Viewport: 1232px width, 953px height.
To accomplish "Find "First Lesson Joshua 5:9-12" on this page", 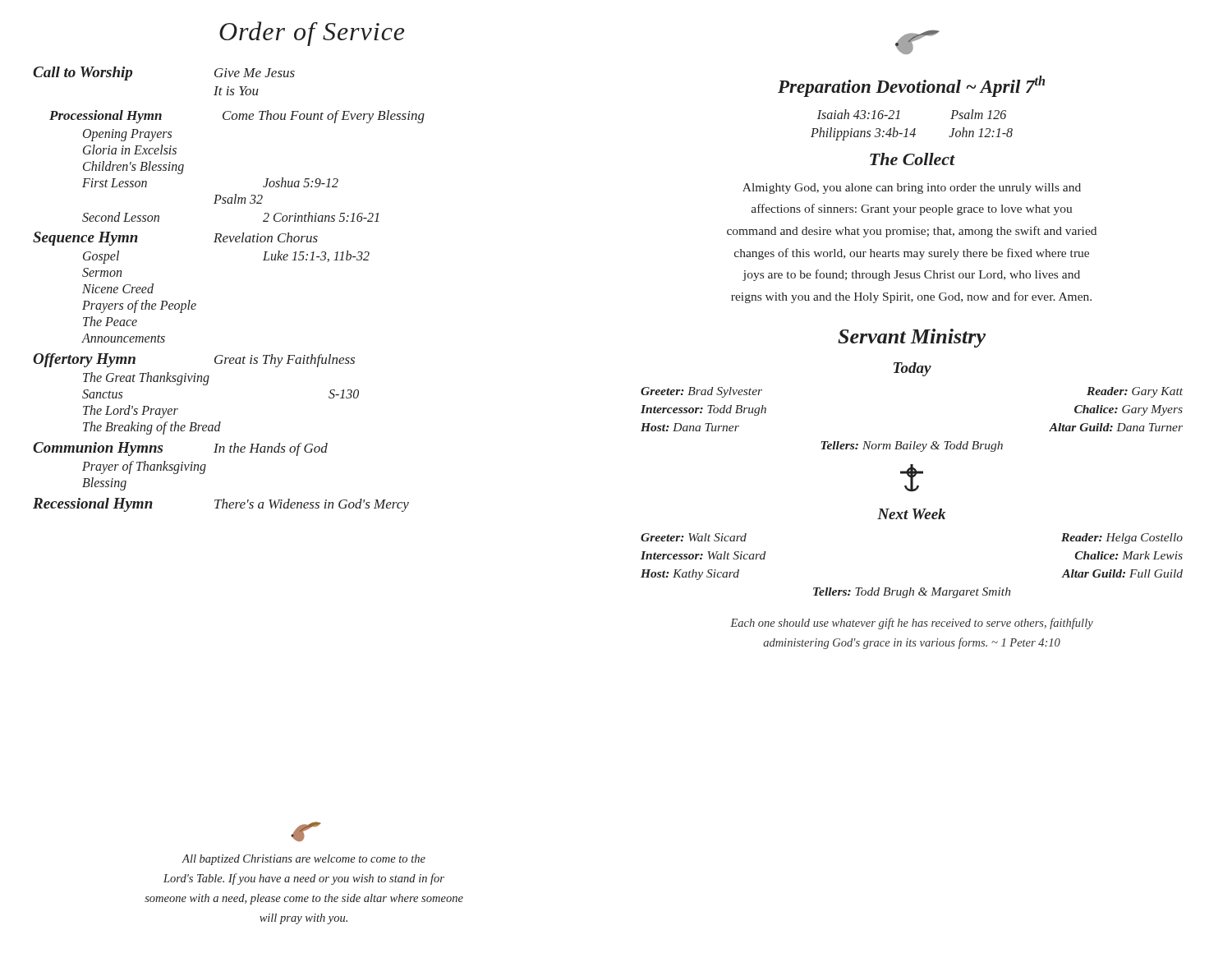I will 186,183.
